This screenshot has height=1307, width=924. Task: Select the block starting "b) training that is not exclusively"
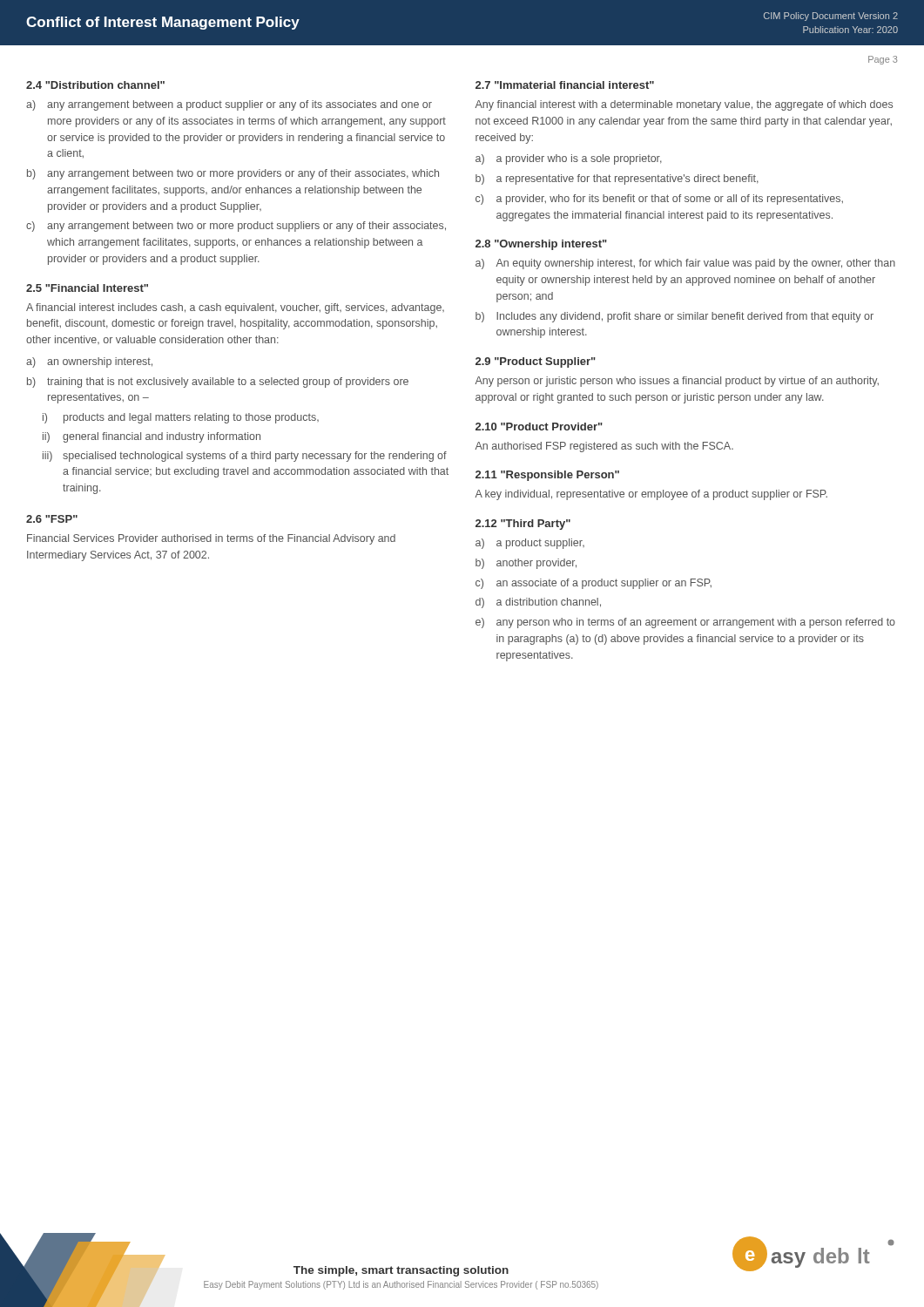click(238, 390)
